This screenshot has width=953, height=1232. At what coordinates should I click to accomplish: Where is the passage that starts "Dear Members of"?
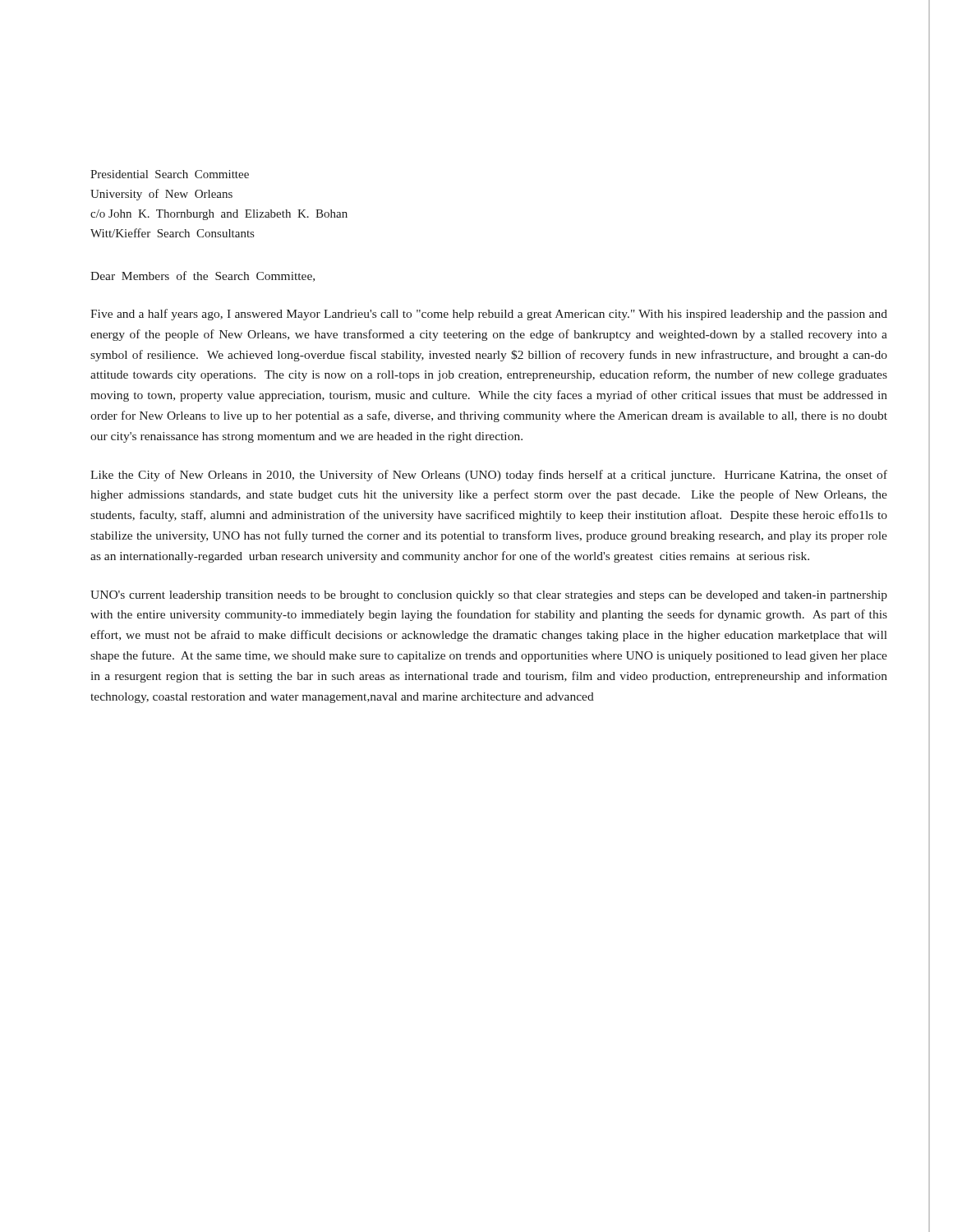click(x=203, y=276)
